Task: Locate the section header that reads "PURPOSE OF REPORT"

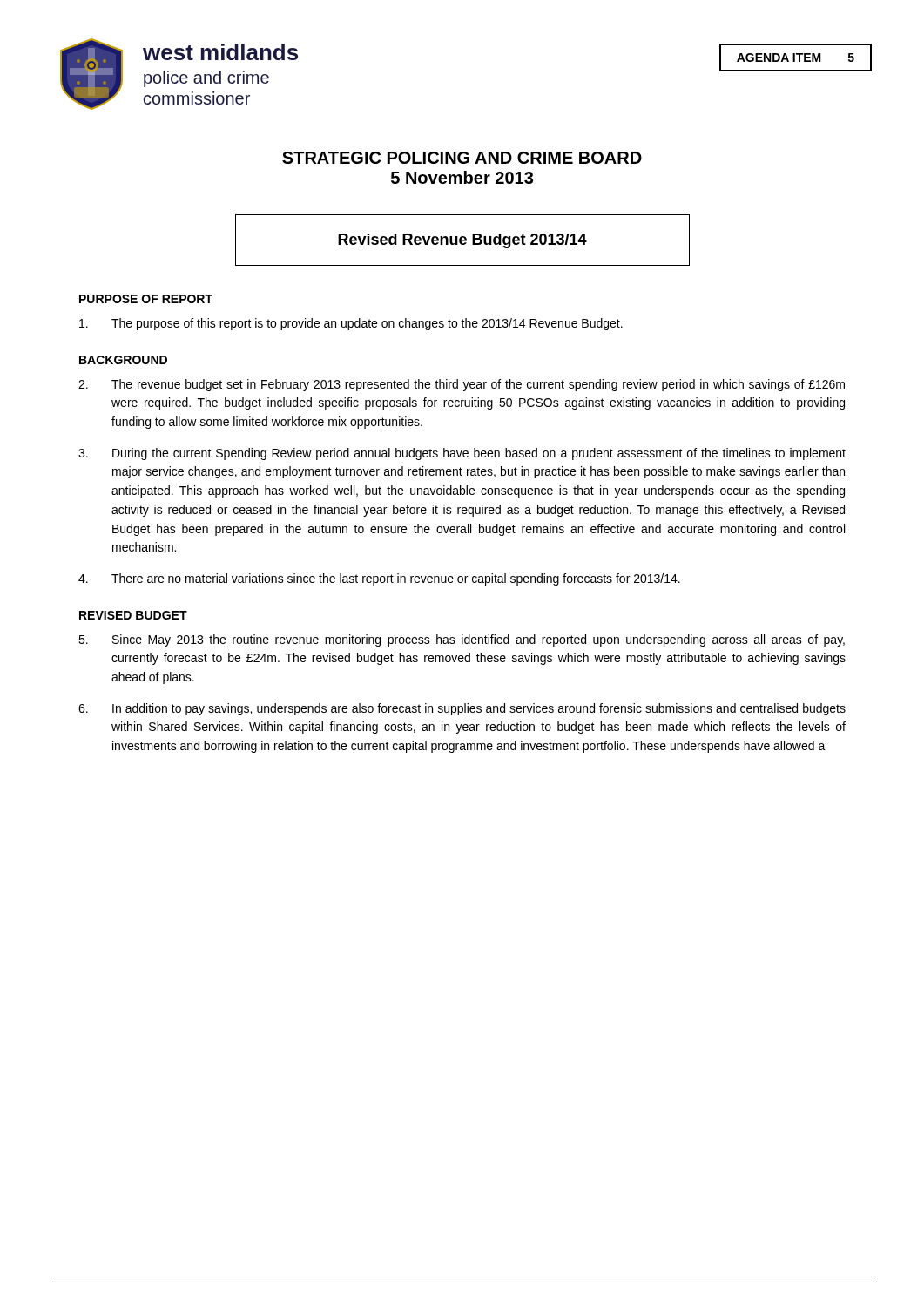Action: pyautogui.click(x=145, y=299)
